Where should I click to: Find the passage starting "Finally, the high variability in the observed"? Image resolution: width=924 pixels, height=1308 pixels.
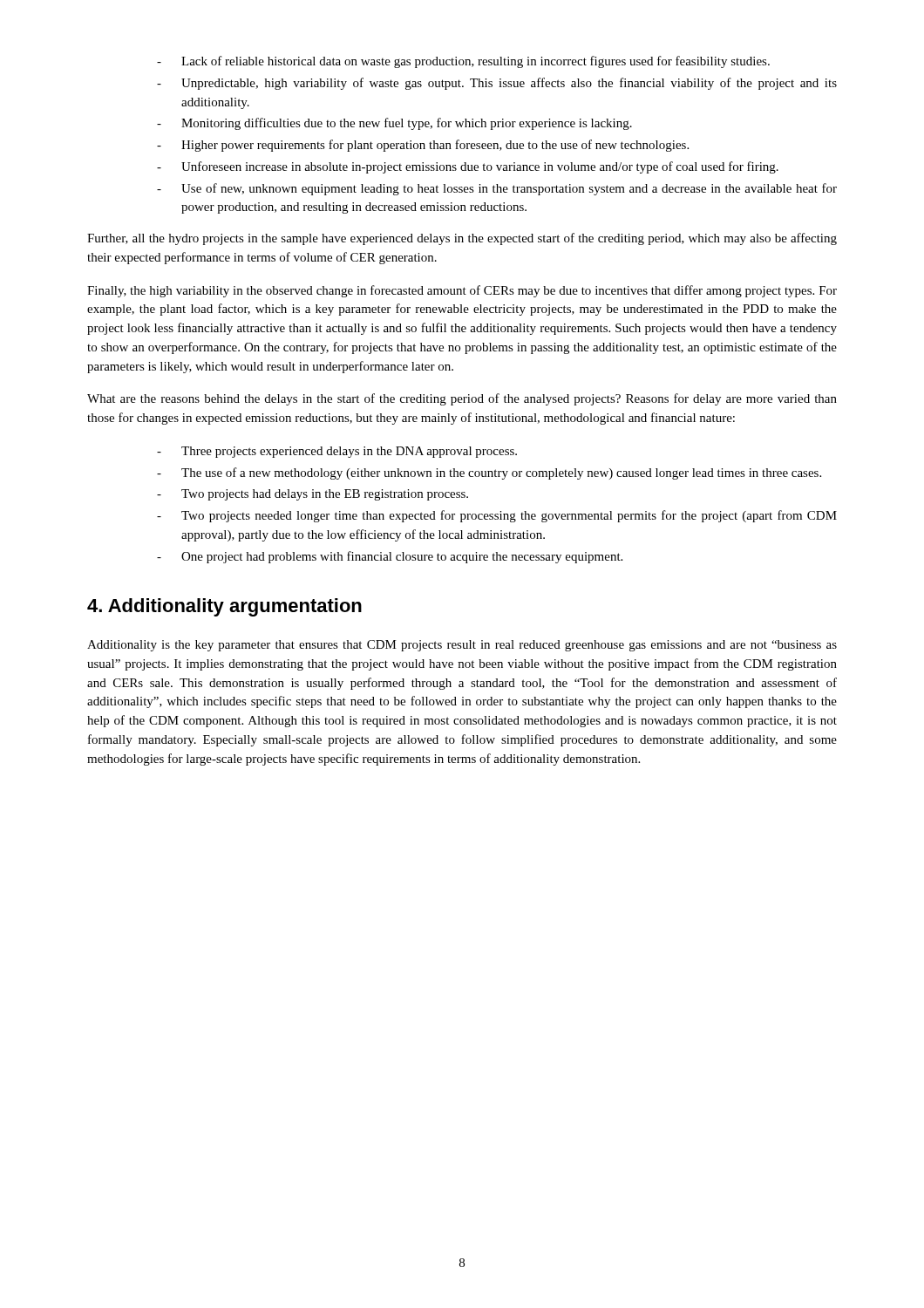pyautogui.click(x=462, y=329)
